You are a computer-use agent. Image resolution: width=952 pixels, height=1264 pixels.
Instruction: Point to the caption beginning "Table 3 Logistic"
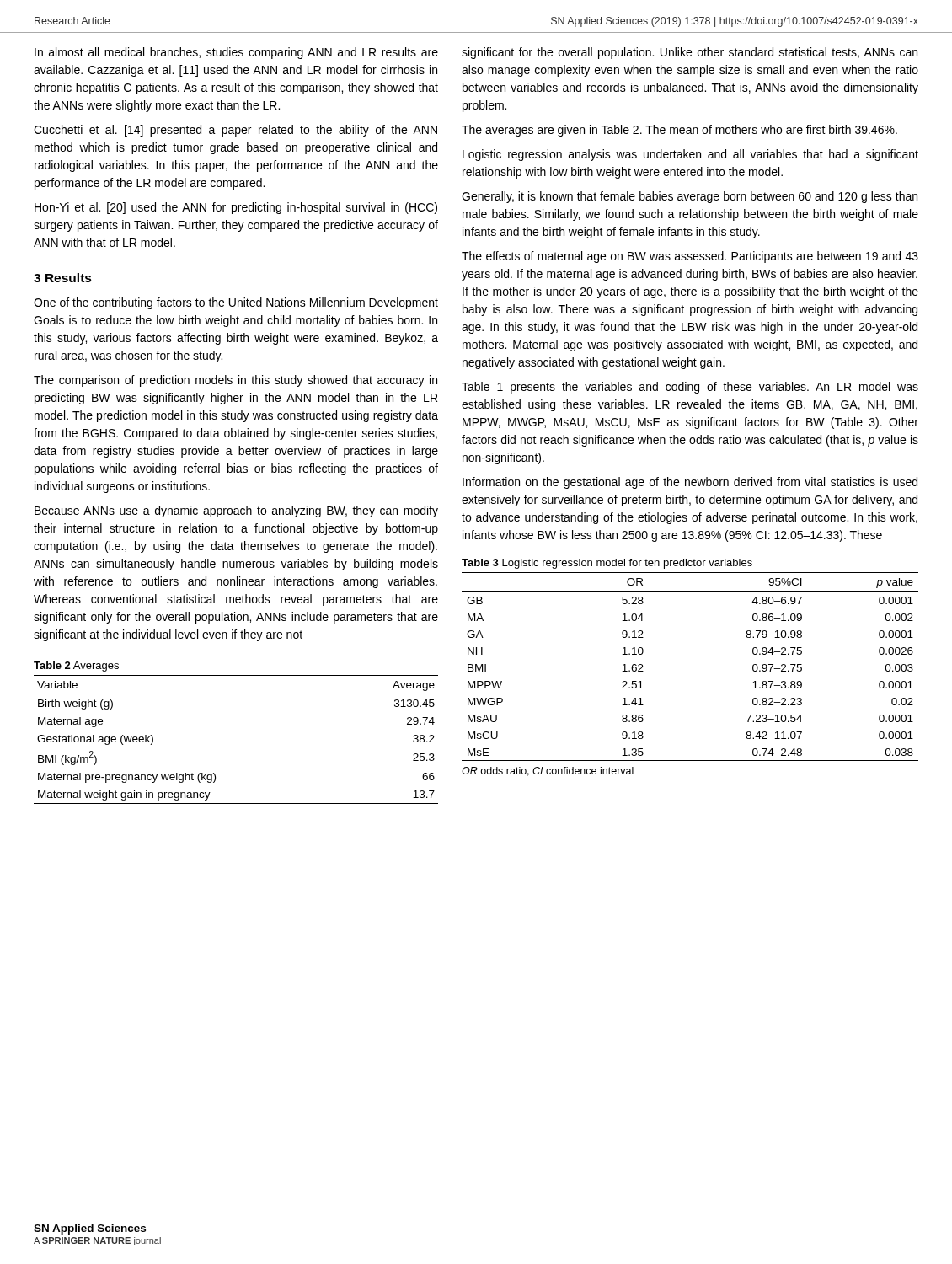click(x=607, y=562)
